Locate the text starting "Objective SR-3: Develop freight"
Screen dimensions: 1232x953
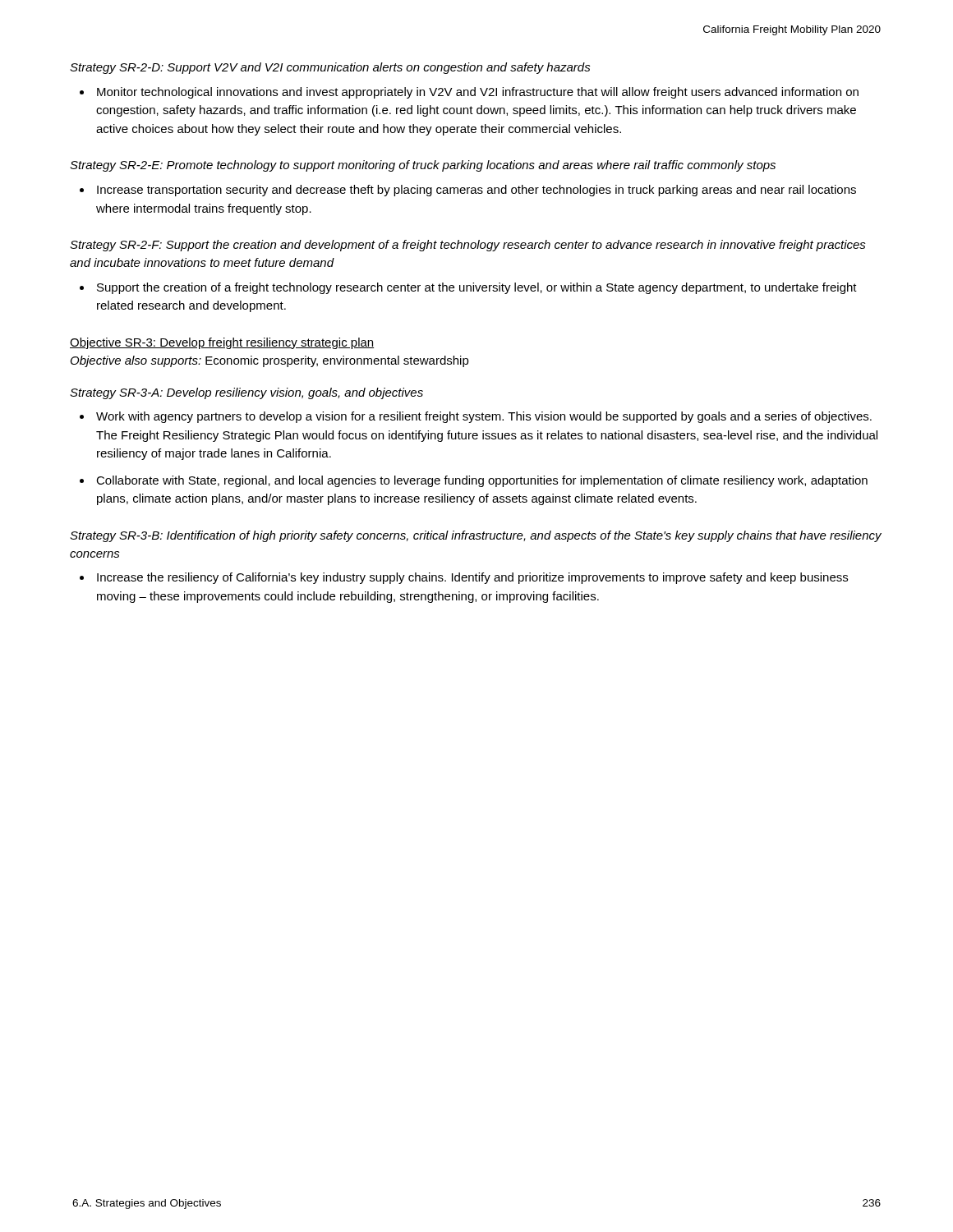tap(222, 342)
